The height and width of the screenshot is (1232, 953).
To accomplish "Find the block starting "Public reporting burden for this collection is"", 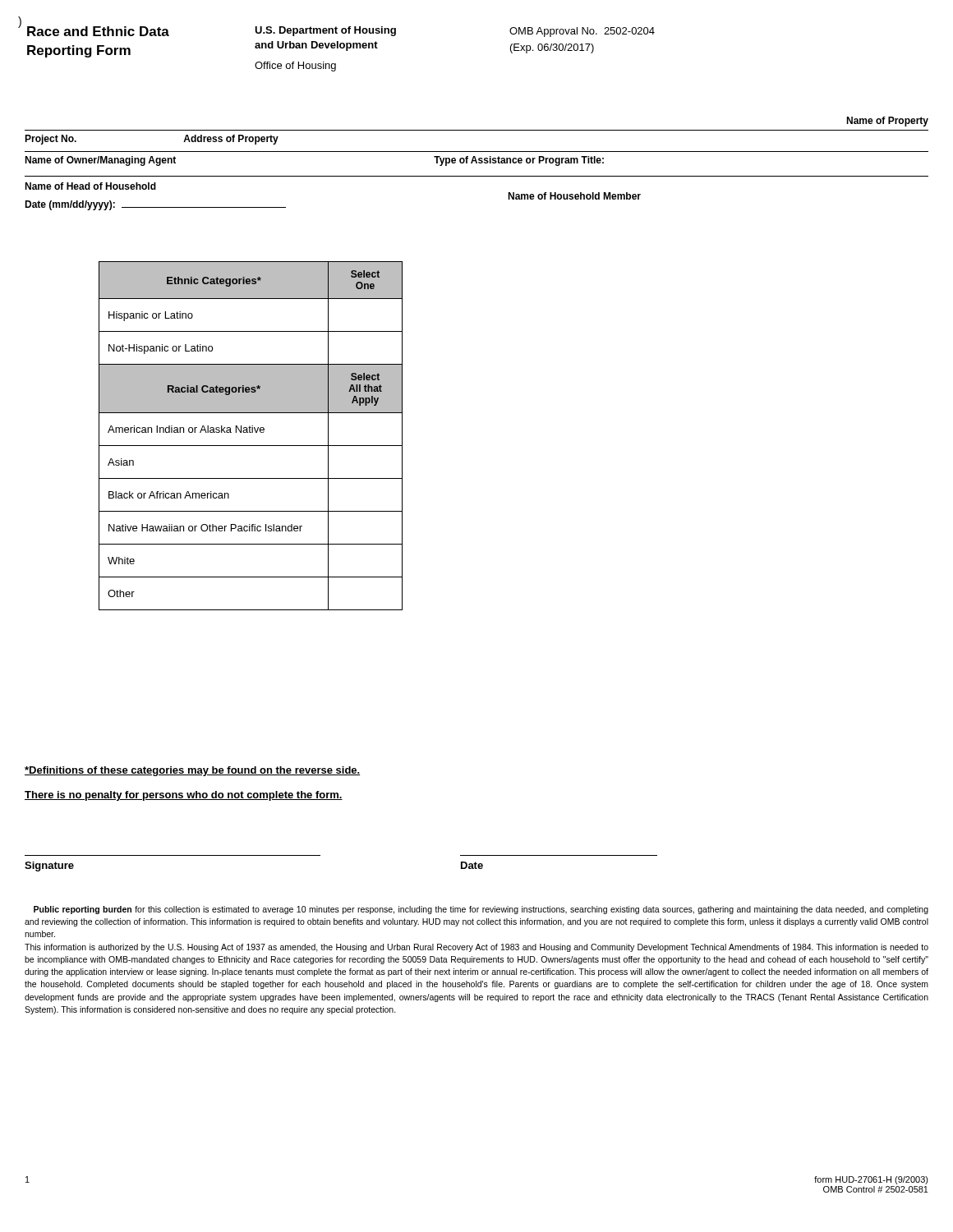I will click(x=476, y=959).
